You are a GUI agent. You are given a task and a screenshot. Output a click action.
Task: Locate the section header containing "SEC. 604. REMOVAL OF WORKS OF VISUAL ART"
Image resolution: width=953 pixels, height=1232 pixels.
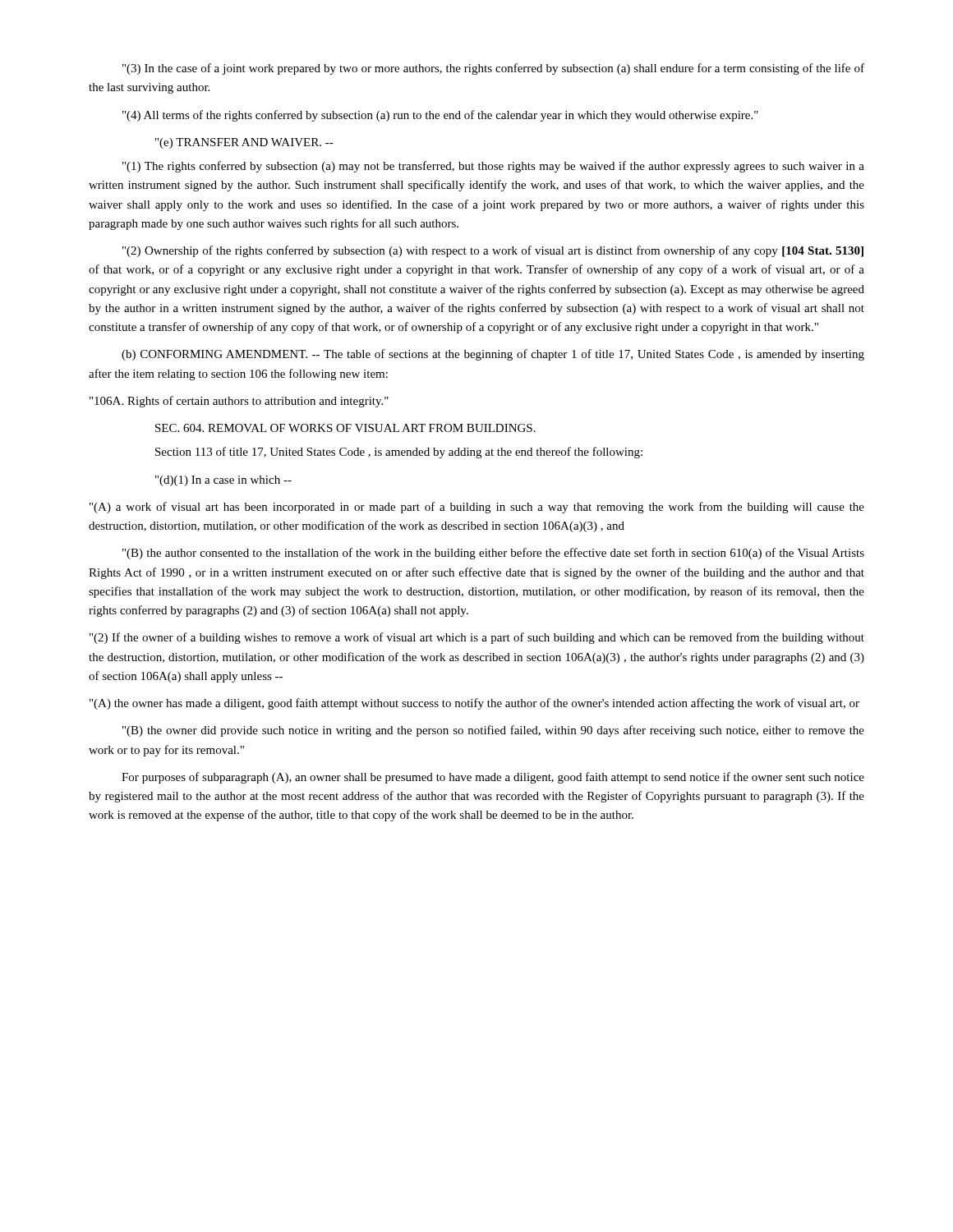(x=345, y=428)
